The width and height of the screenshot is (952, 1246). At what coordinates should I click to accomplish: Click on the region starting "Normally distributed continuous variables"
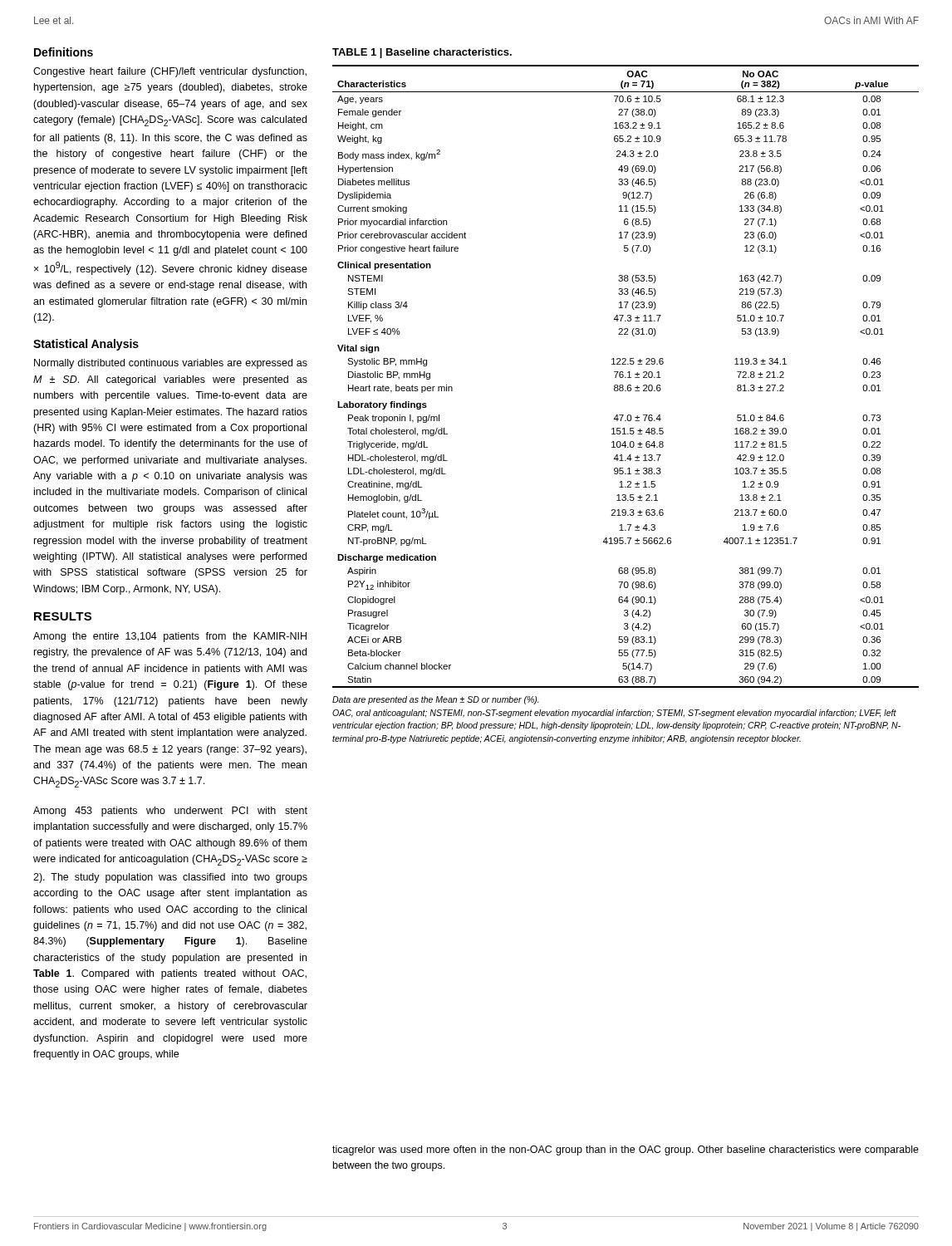click(x=170, y=476)
